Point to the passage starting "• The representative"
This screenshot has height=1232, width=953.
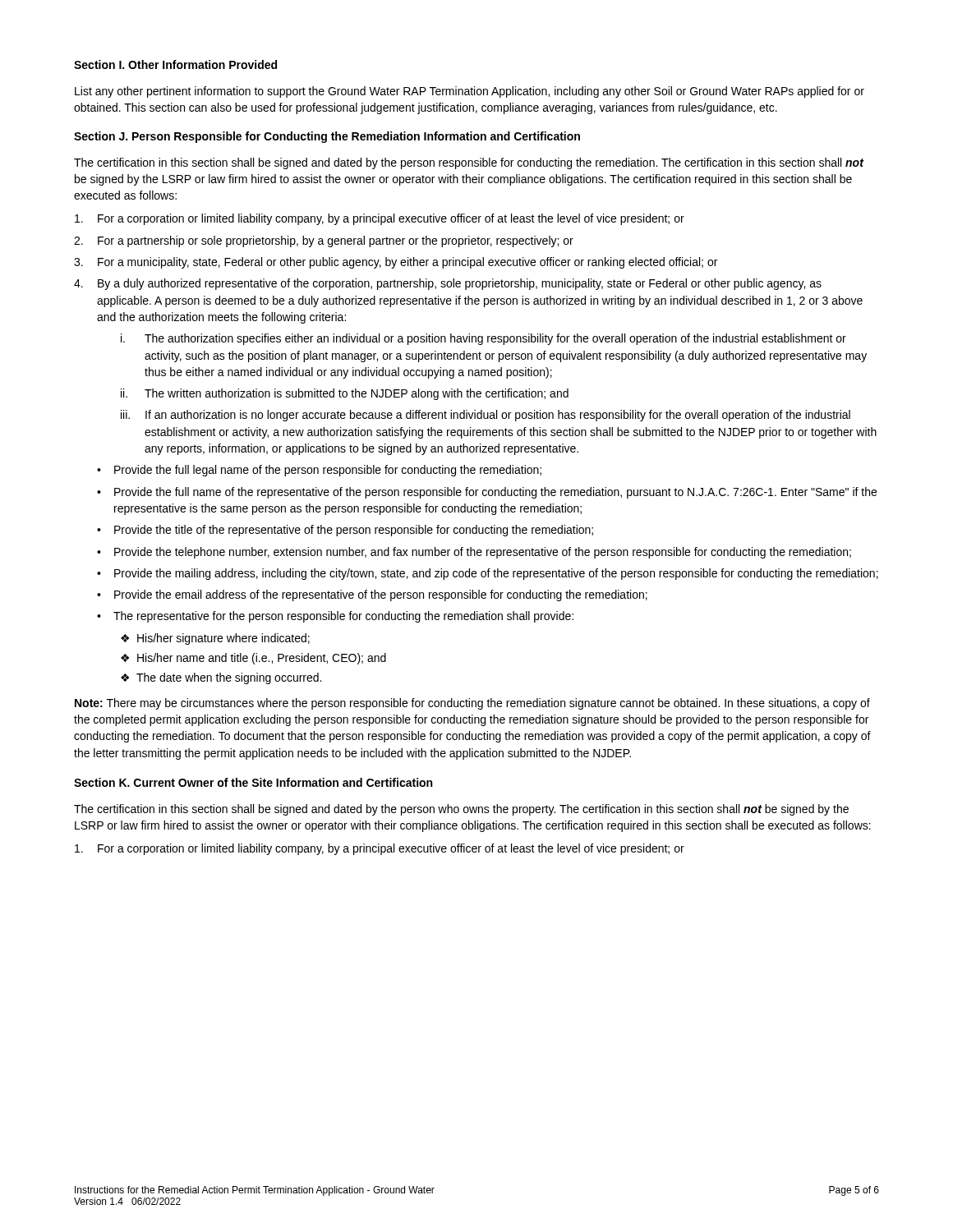[488, 616]
